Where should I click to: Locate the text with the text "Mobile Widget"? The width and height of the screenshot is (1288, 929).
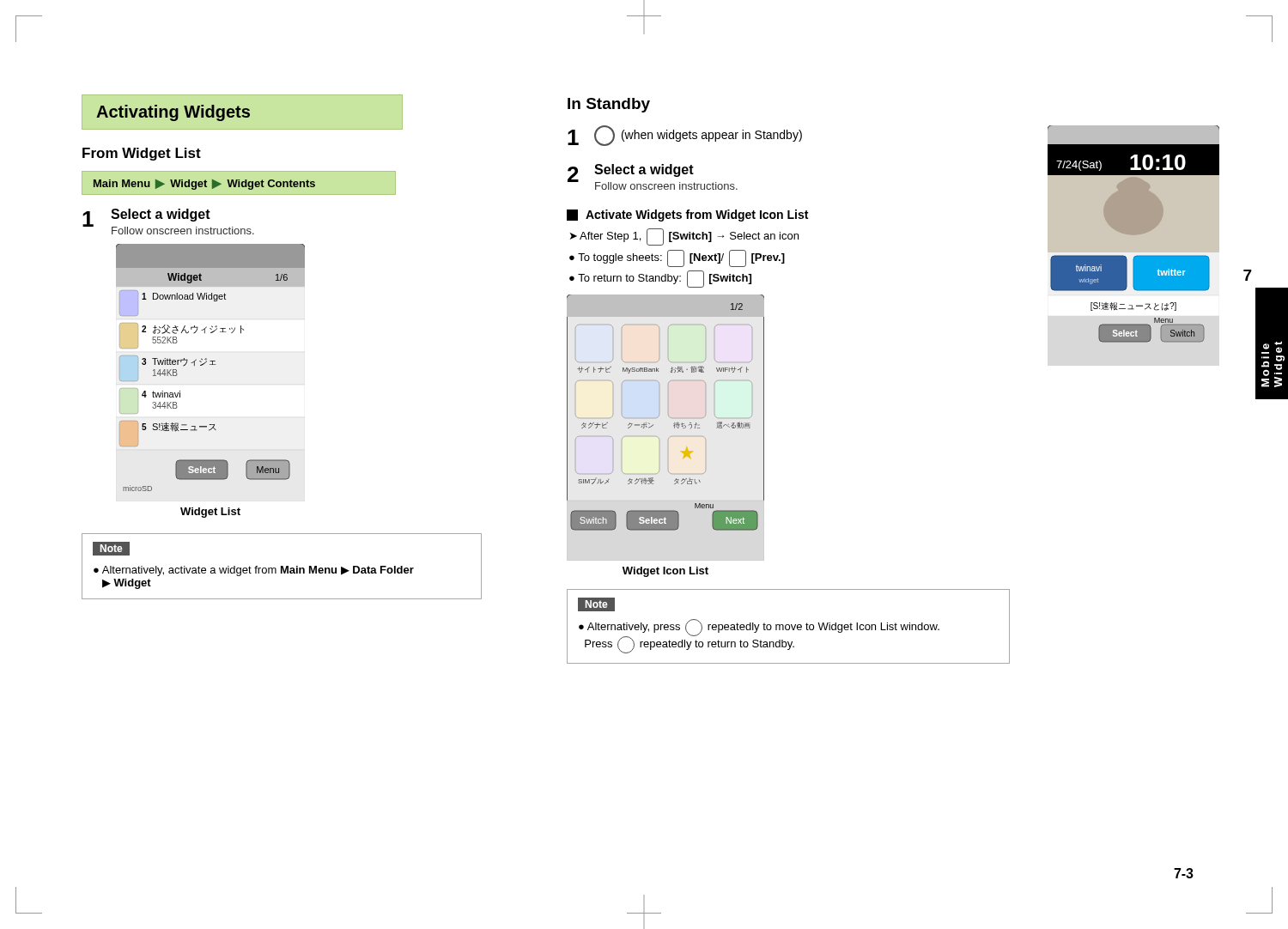[1272, 364]
